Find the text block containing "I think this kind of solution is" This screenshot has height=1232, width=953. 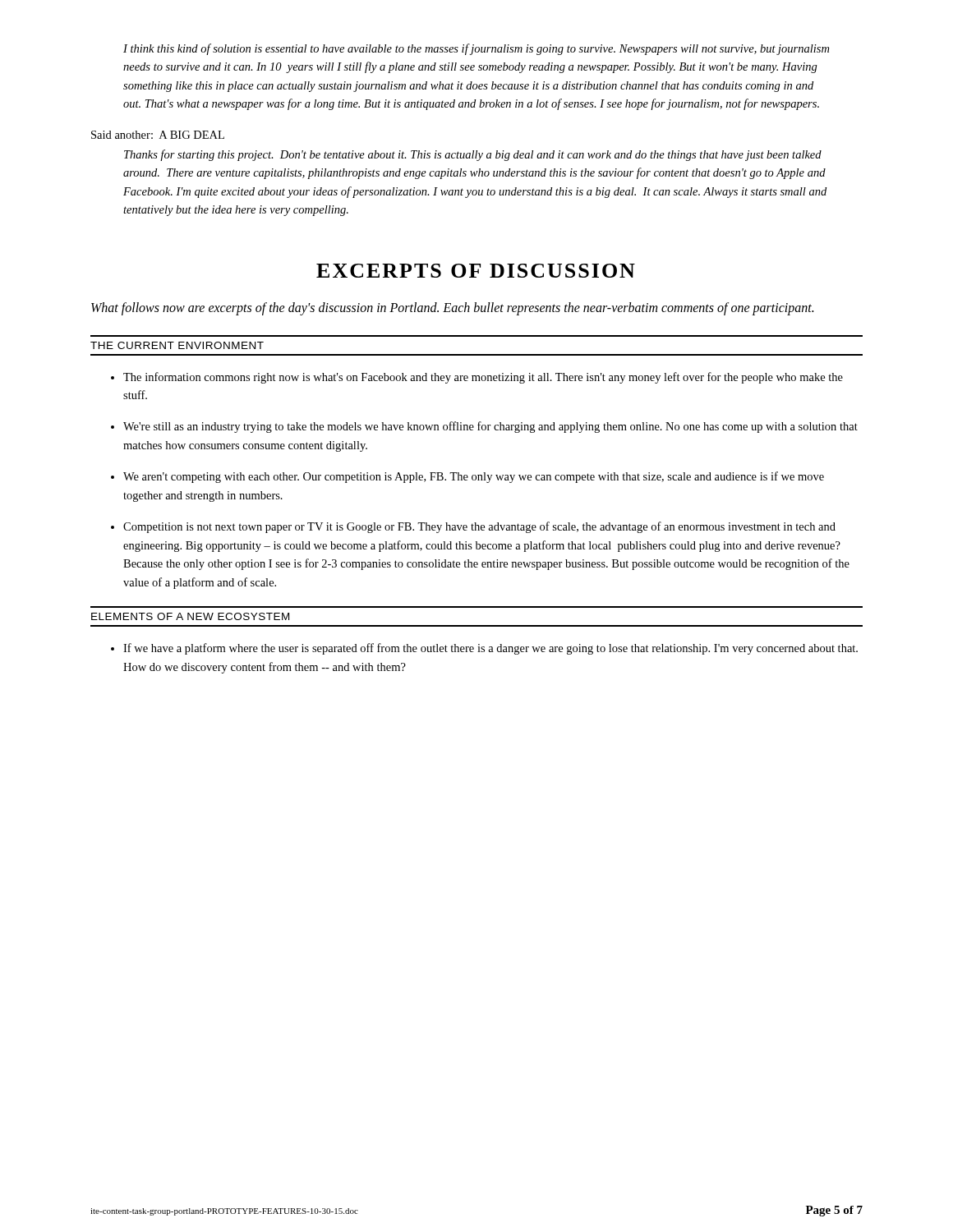pos(476,76)
